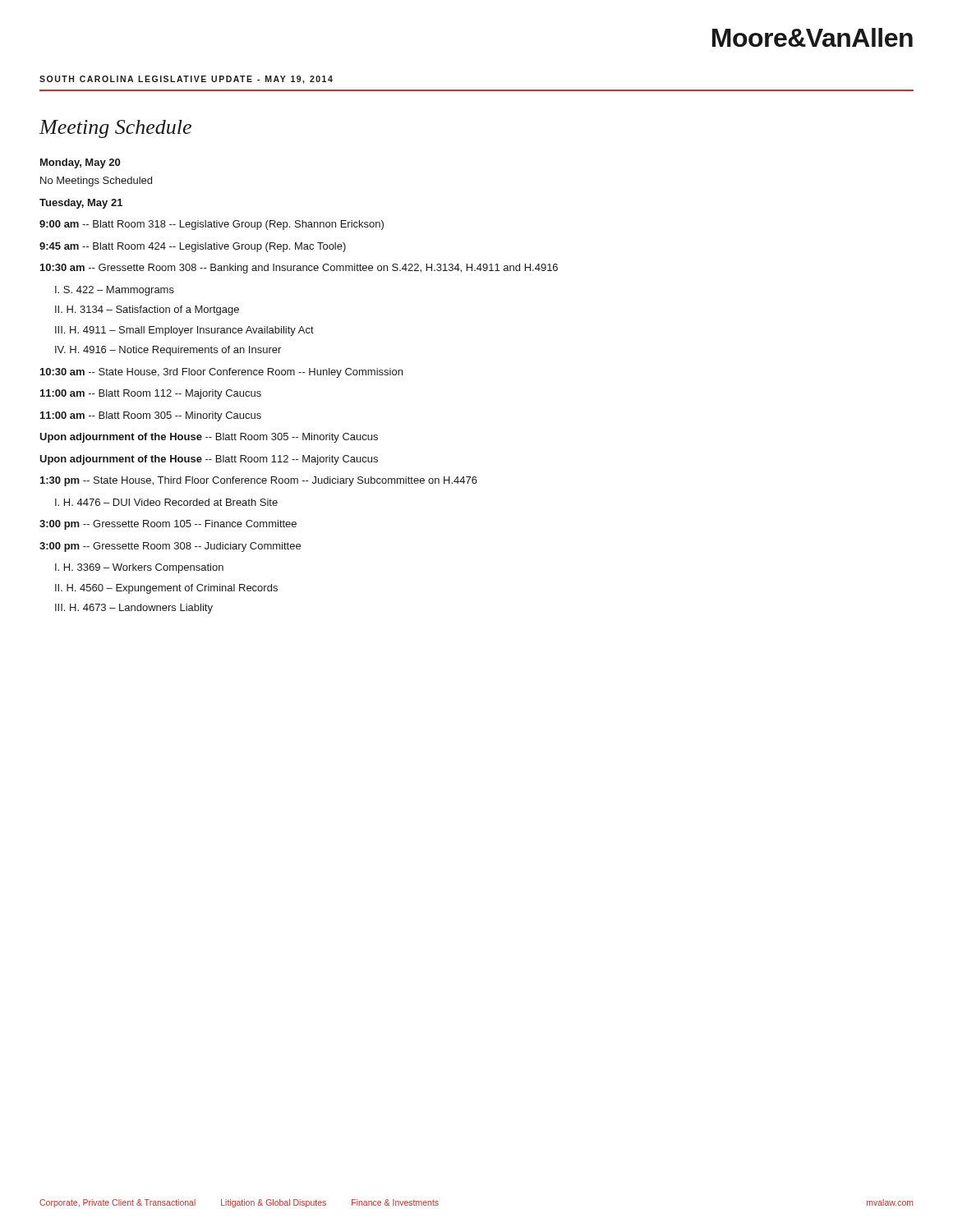Find the block on this page that starts "11:00 am -- Blatt Room 112 -- Majority"
The width and height of the screenshot is (953, 1232).
point(150,393)
